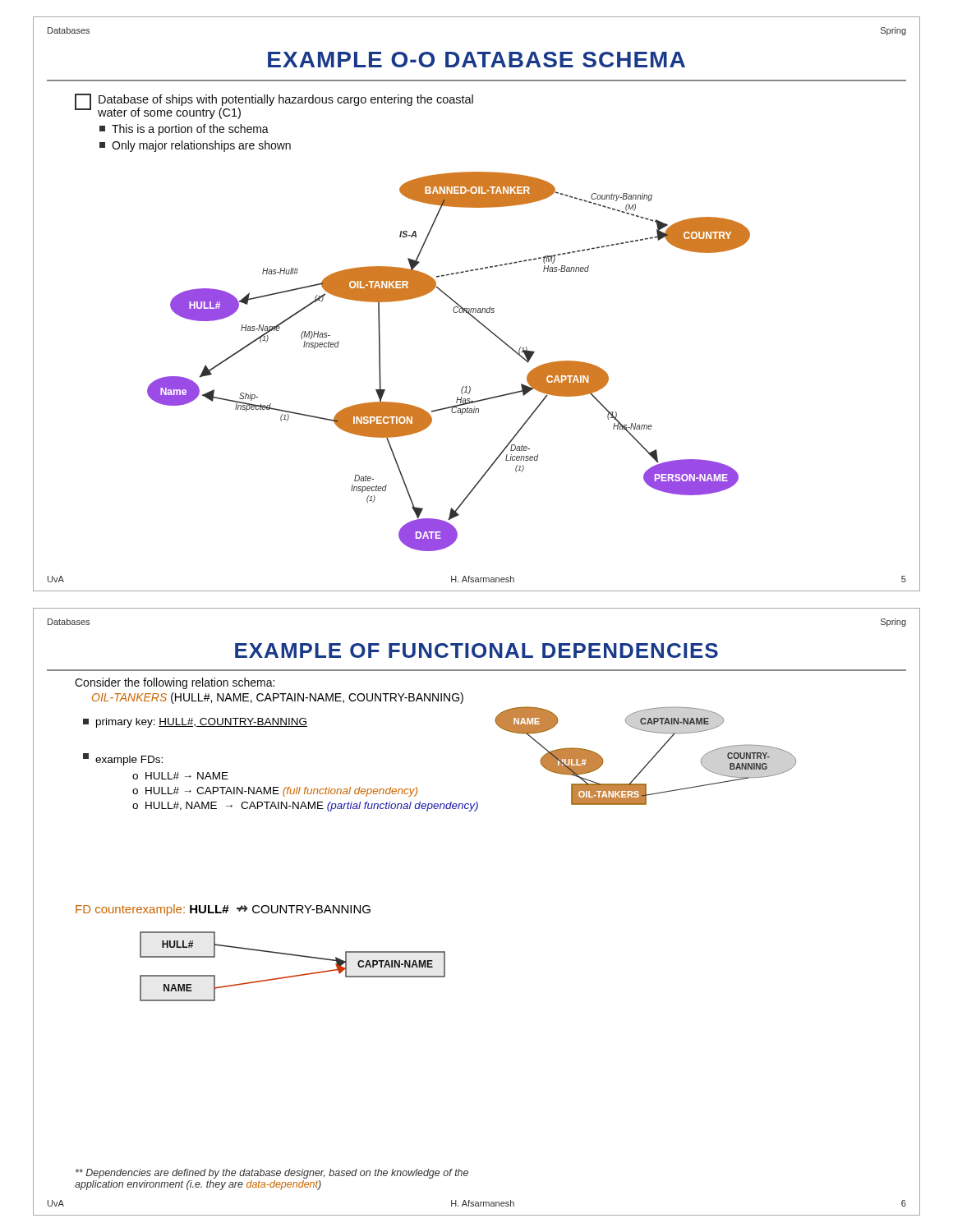The width and height of the screenshot is (953, 1232).
Task: Find the element starting "o HULL# → NAME"
Action: tap(180, 776)
